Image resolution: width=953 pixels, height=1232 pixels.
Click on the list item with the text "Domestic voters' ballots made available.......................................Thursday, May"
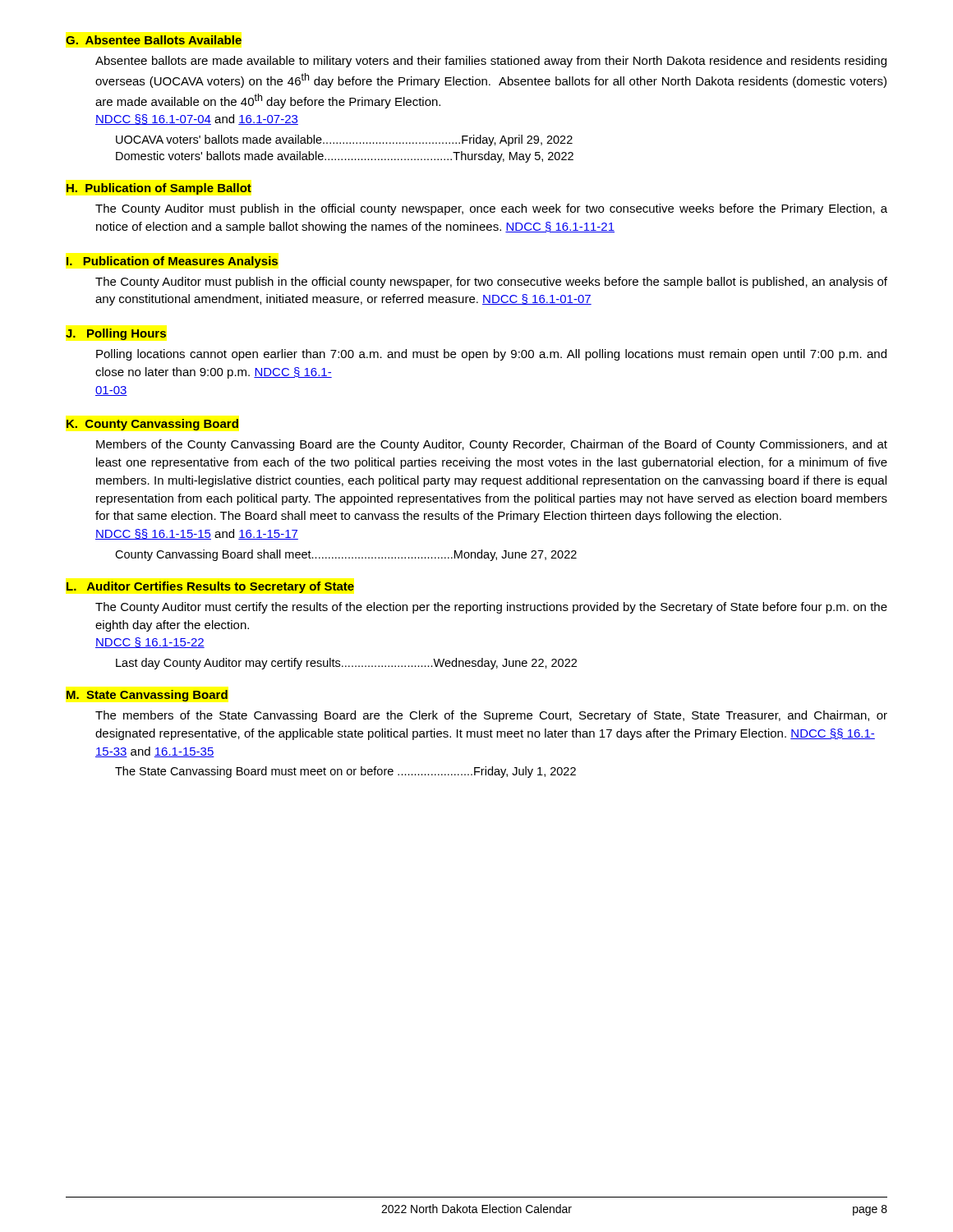[x=344, y=156]
